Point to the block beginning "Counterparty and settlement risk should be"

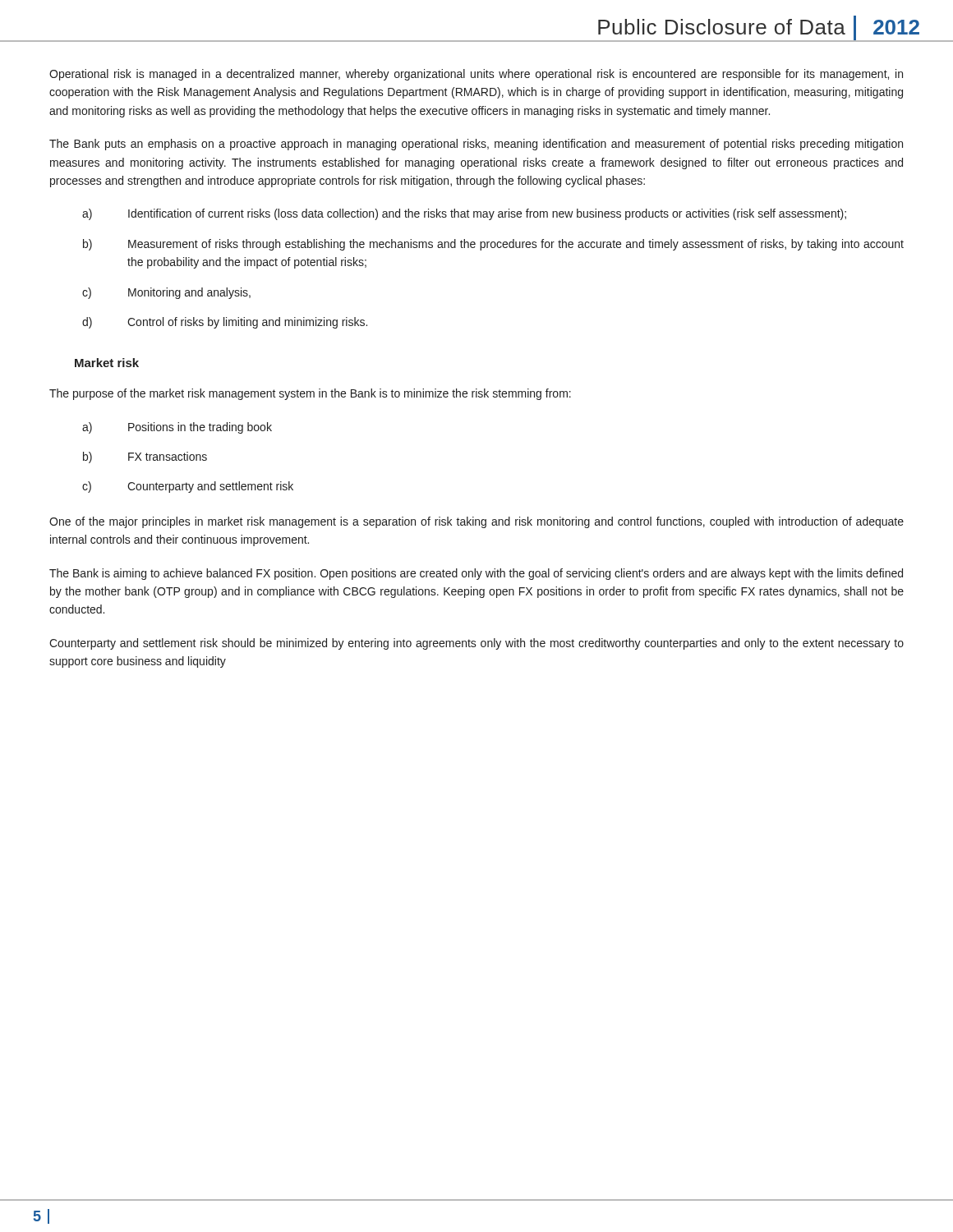(476, 652)
